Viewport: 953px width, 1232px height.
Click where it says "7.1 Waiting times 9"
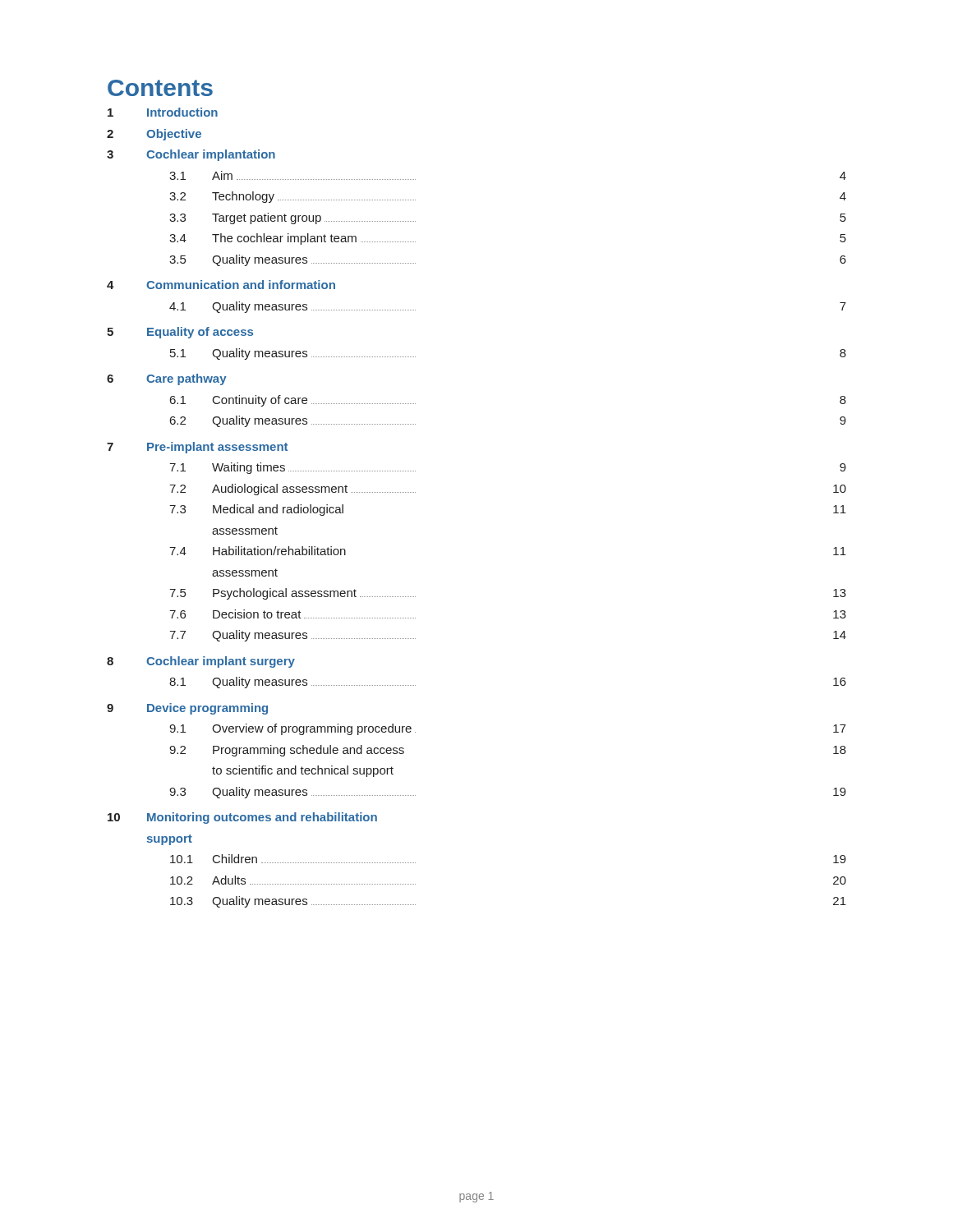pyautogui.click(x=250, y=467)
